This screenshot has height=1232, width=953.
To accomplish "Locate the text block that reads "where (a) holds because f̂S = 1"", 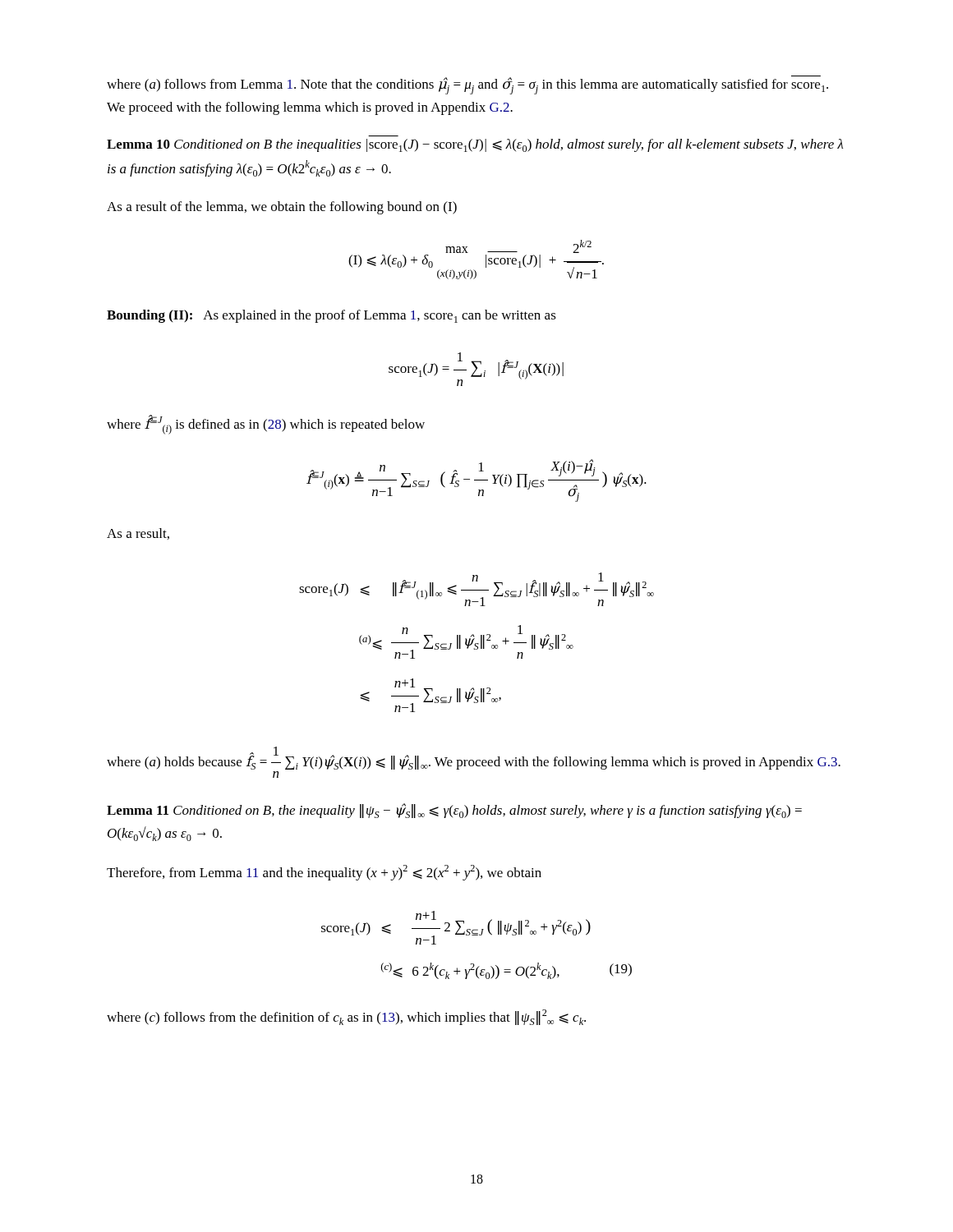I will point(474,763).
